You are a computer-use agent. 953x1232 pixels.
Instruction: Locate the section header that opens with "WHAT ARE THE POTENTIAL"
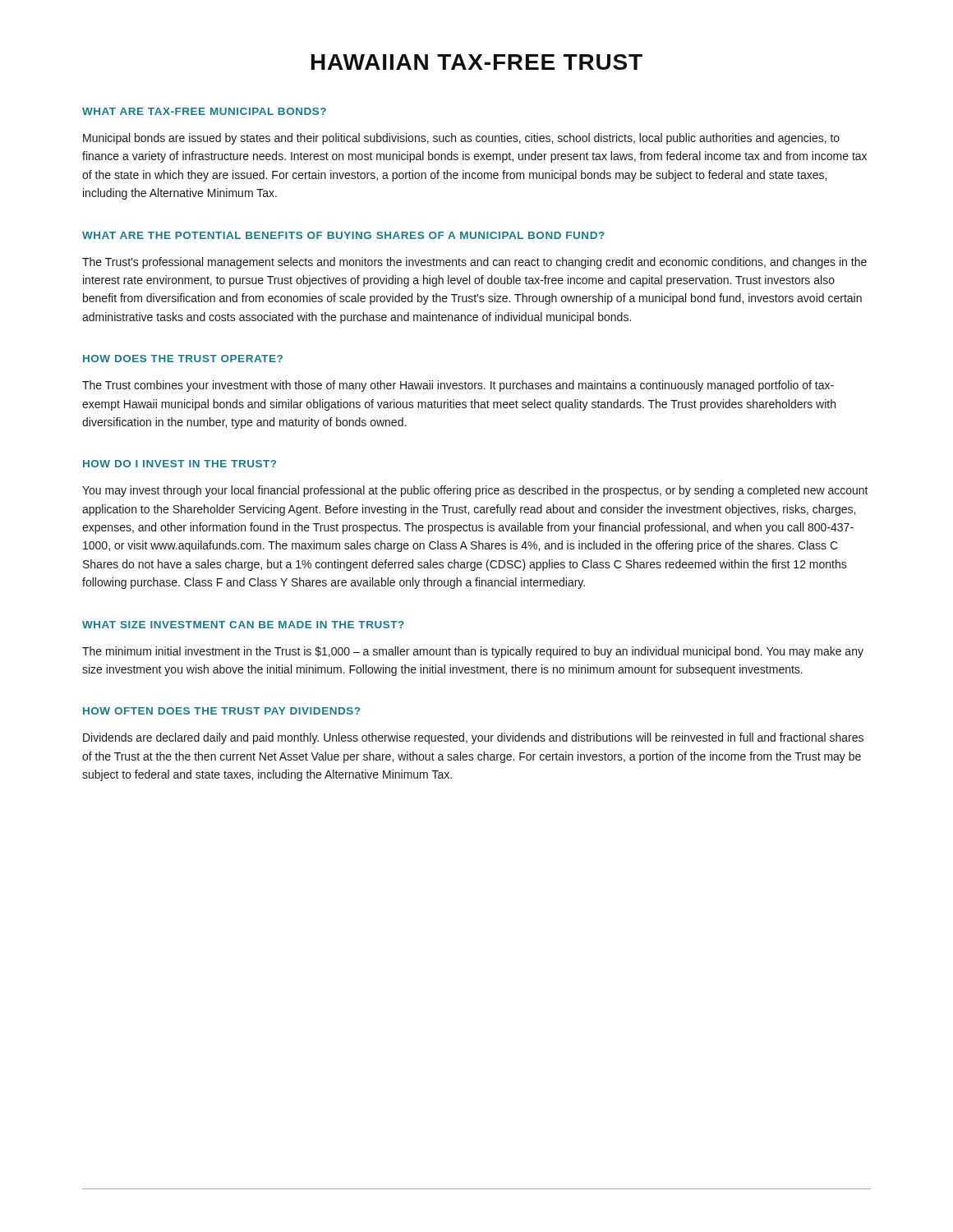coord(476,235)
